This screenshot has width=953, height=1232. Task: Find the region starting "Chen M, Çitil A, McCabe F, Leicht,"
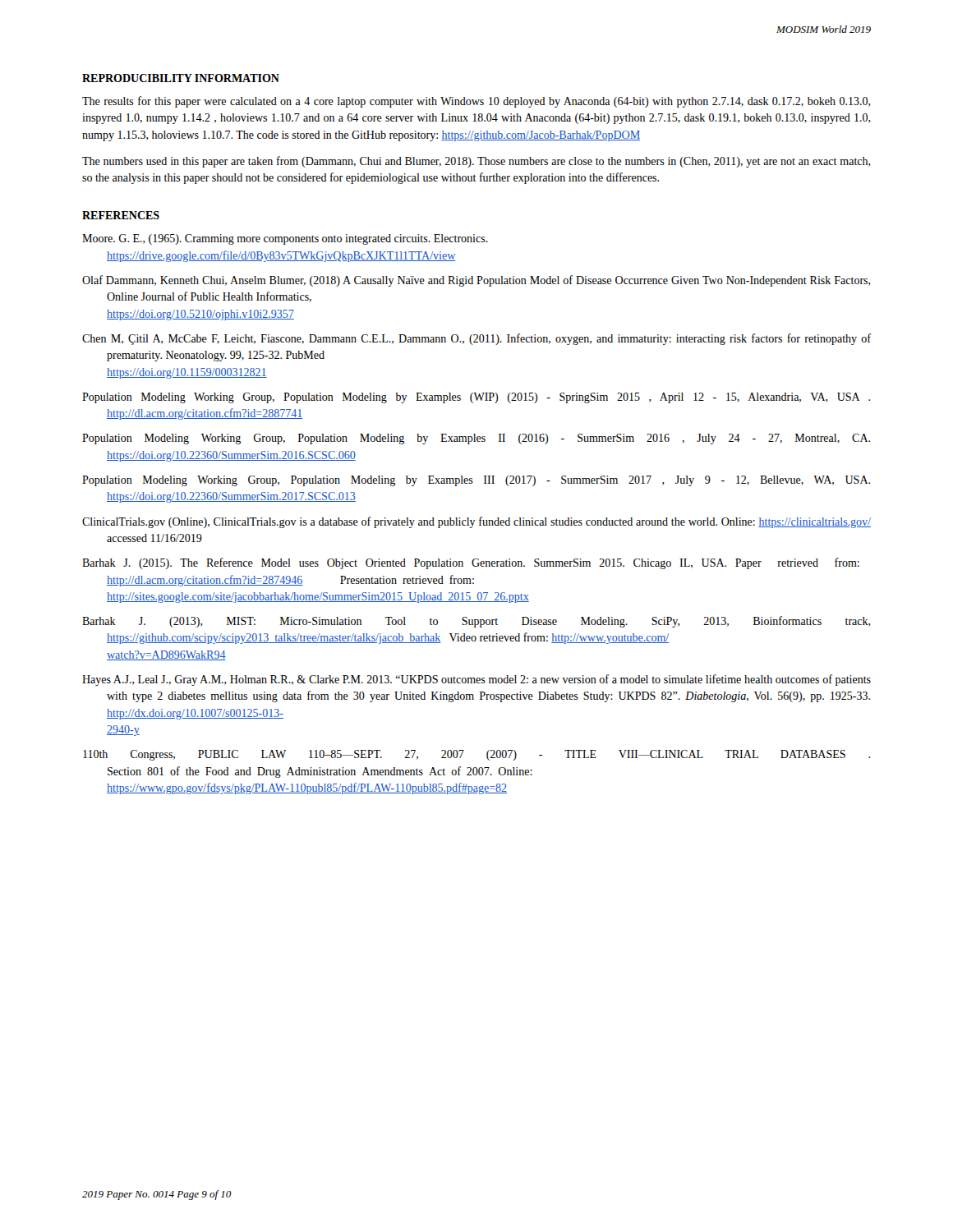[476, 355]
